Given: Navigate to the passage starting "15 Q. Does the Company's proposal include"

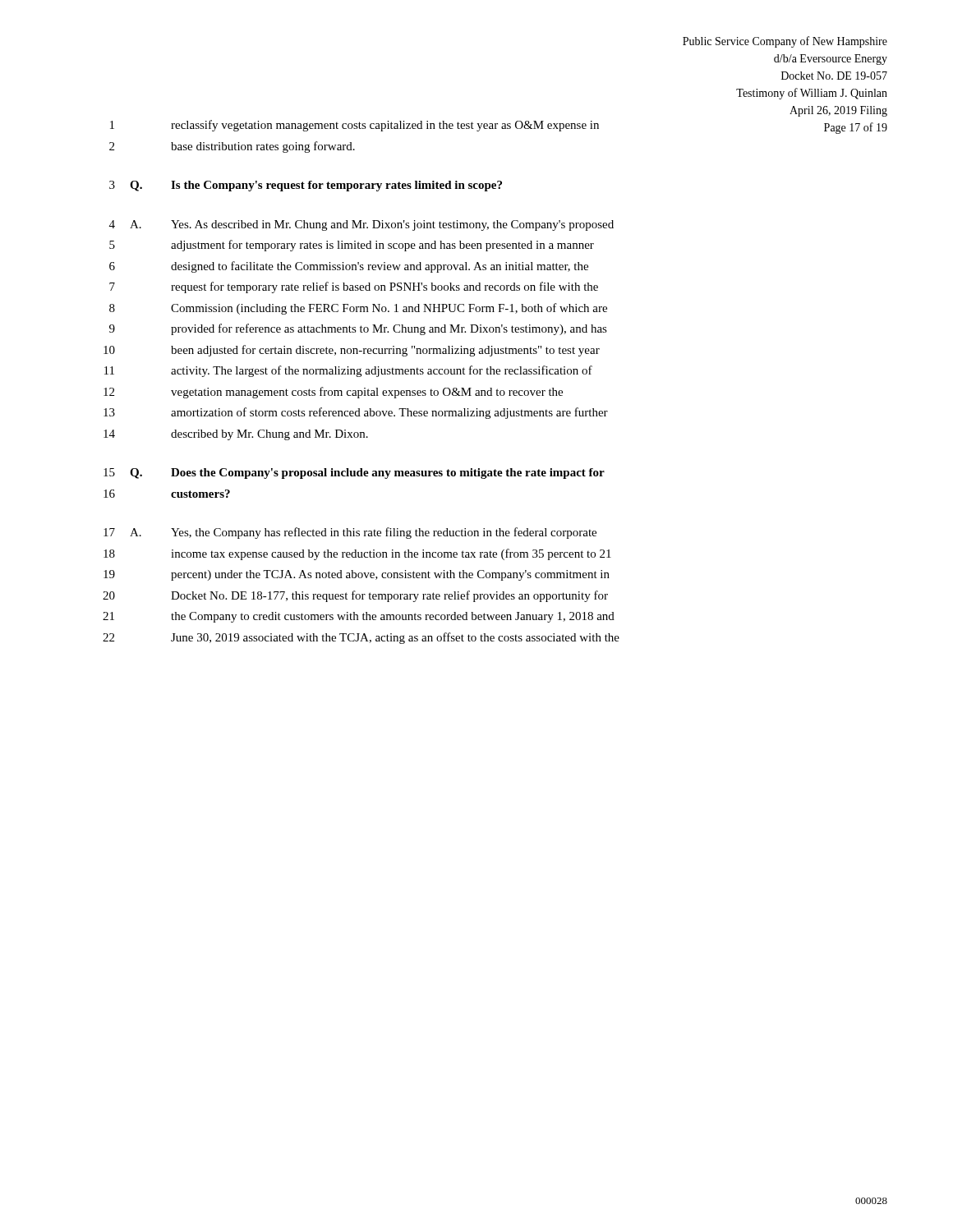Looking at the screenshot, I should (485, 473).
